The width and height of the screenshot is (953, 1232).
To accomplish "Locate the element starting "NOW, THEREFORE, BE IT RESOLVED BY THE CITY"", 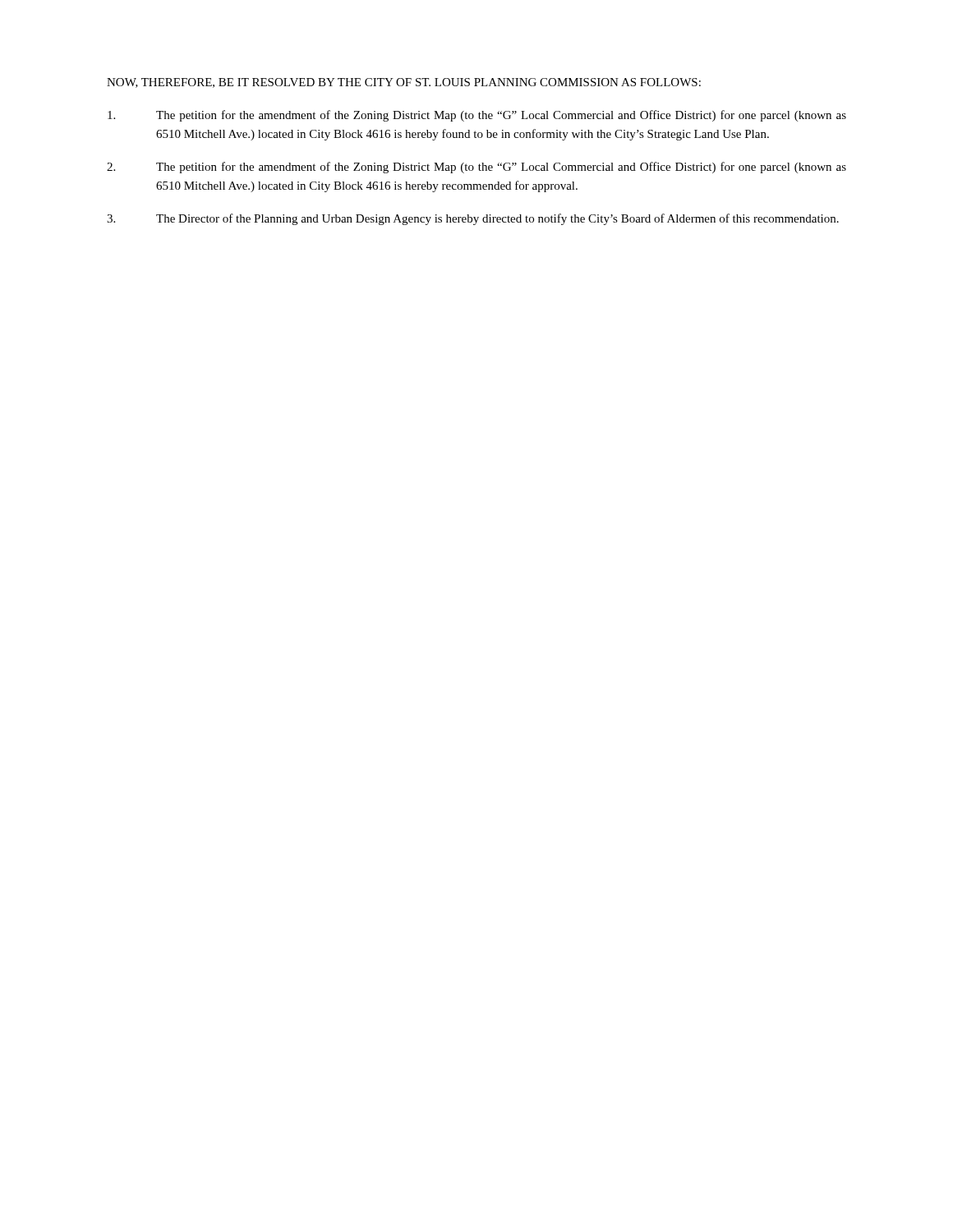I will tap(404, 82).
